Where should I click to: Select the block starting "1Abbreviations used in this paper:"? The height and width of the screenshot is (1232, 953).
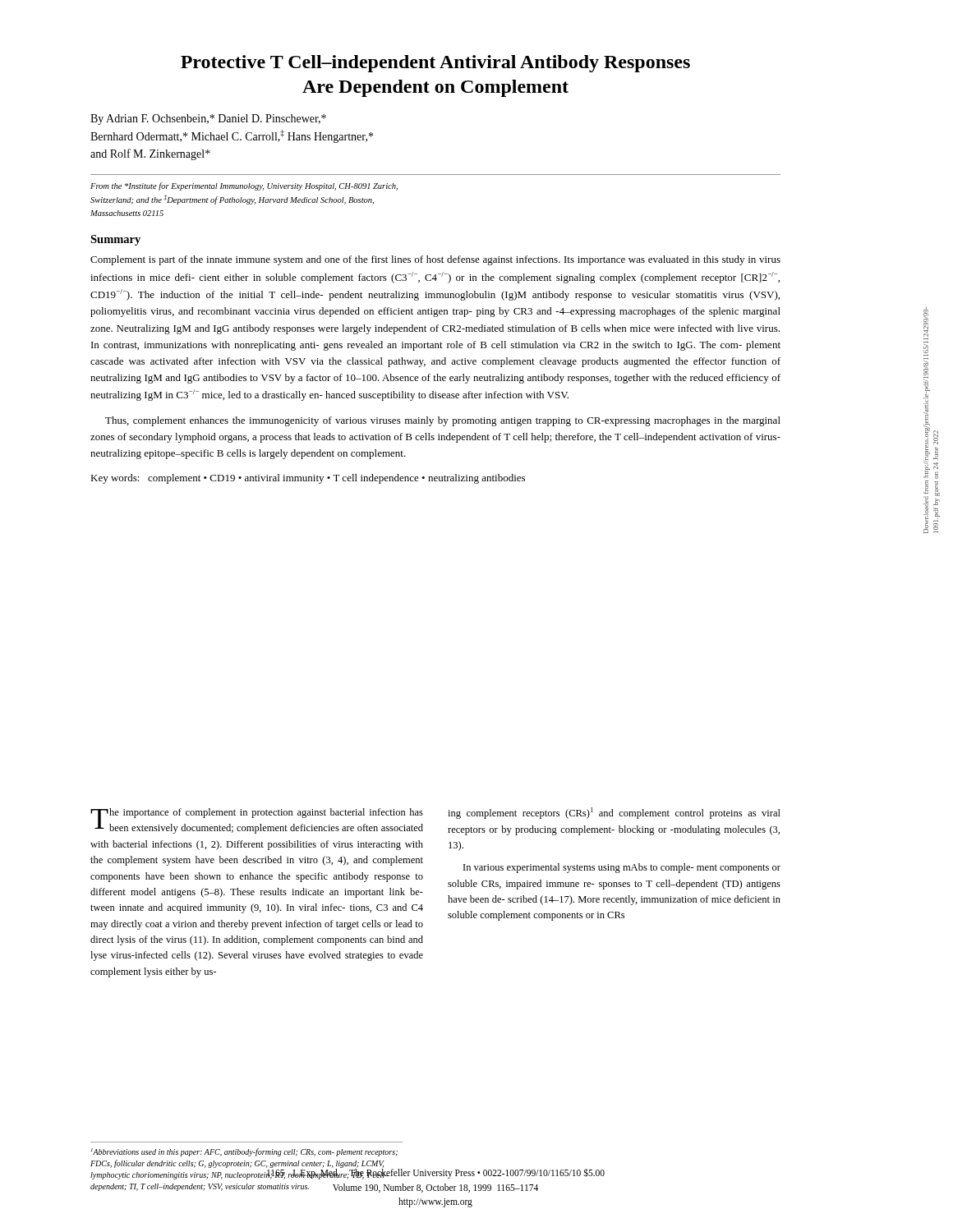[244, 1169]
